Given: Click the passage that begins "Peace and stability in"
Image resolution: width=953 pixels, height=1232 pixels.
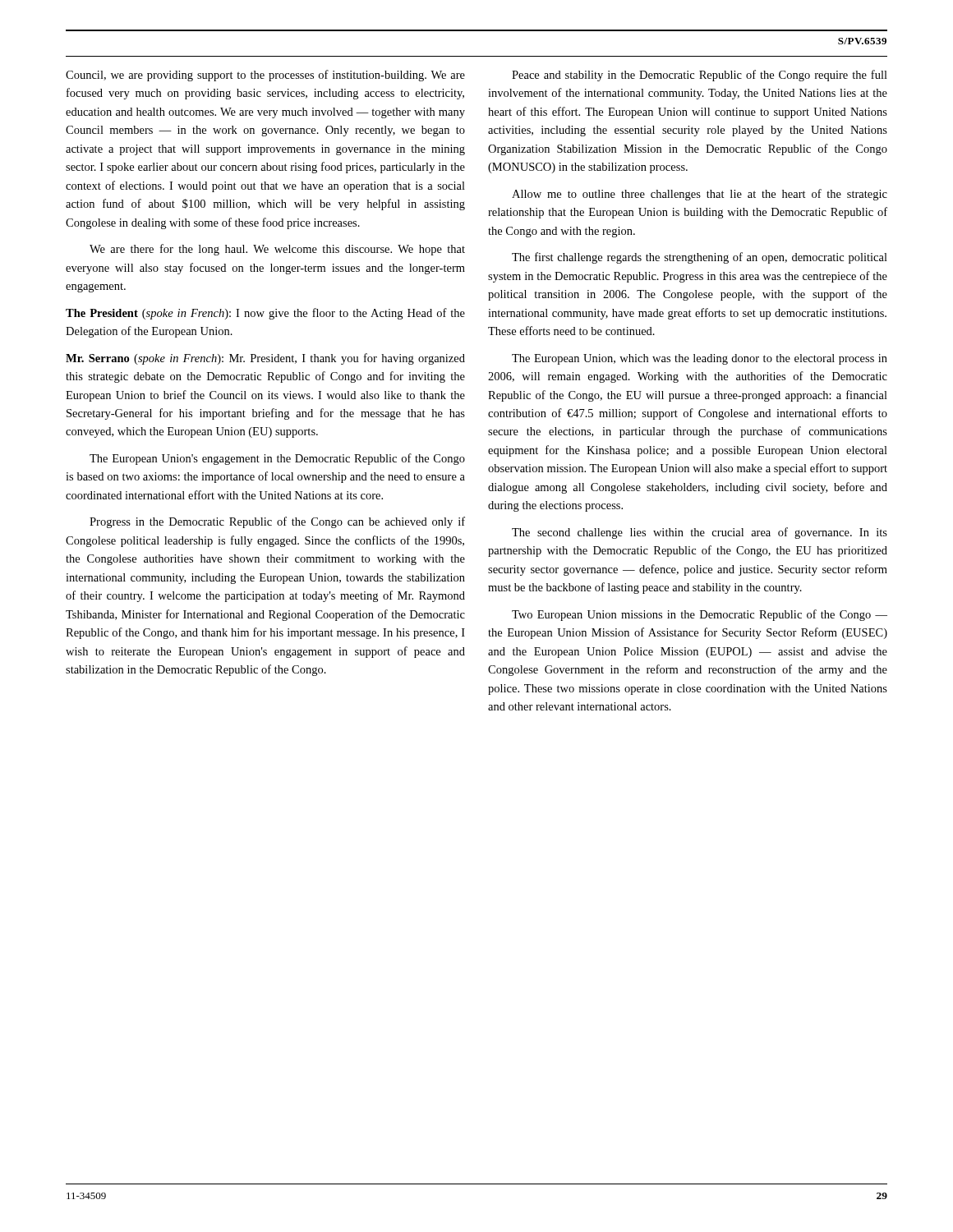Looking at the screenshot, I should [688, 121].
